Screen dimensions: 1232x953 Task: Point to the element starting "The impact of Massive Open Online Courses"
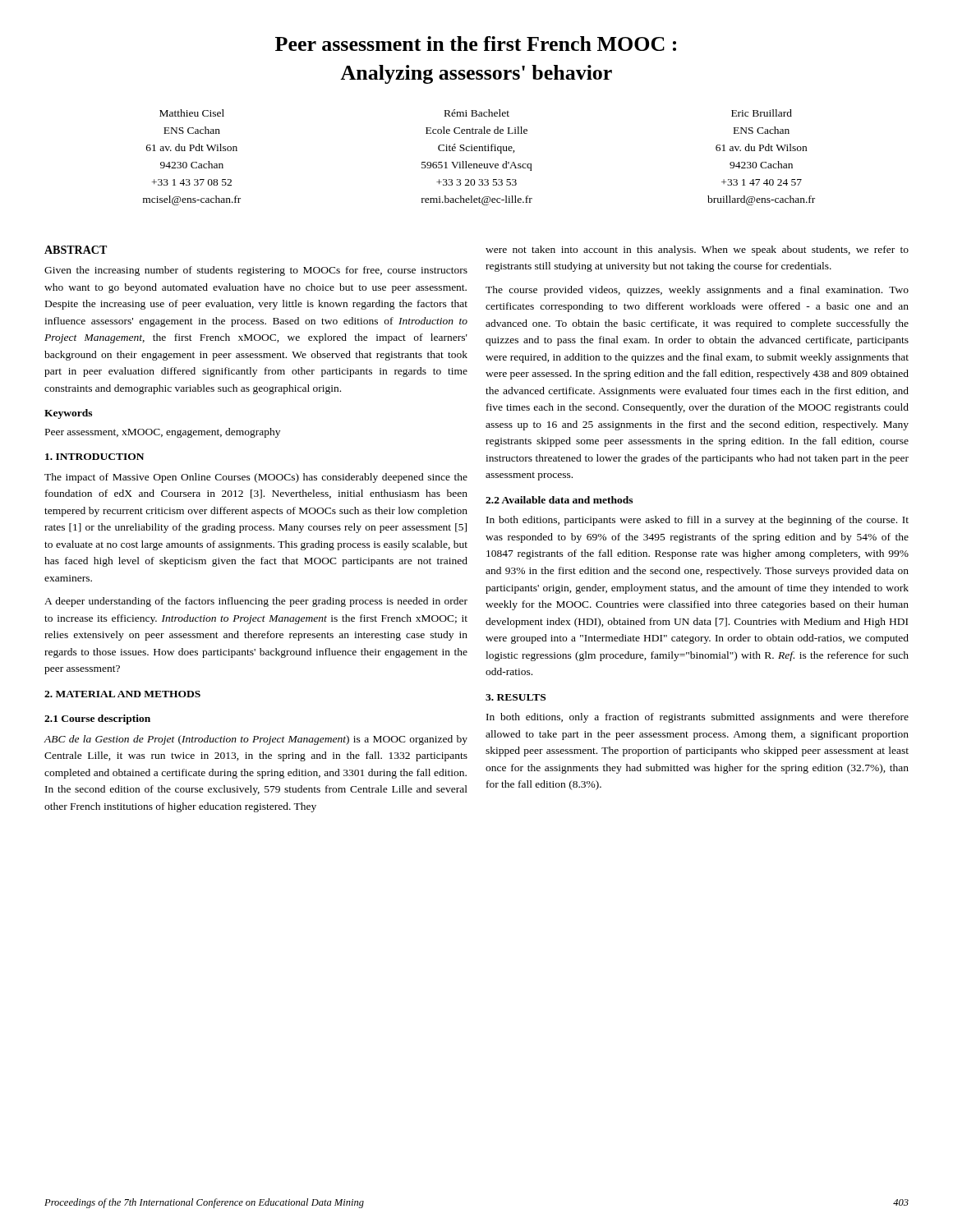coord(256,573)
